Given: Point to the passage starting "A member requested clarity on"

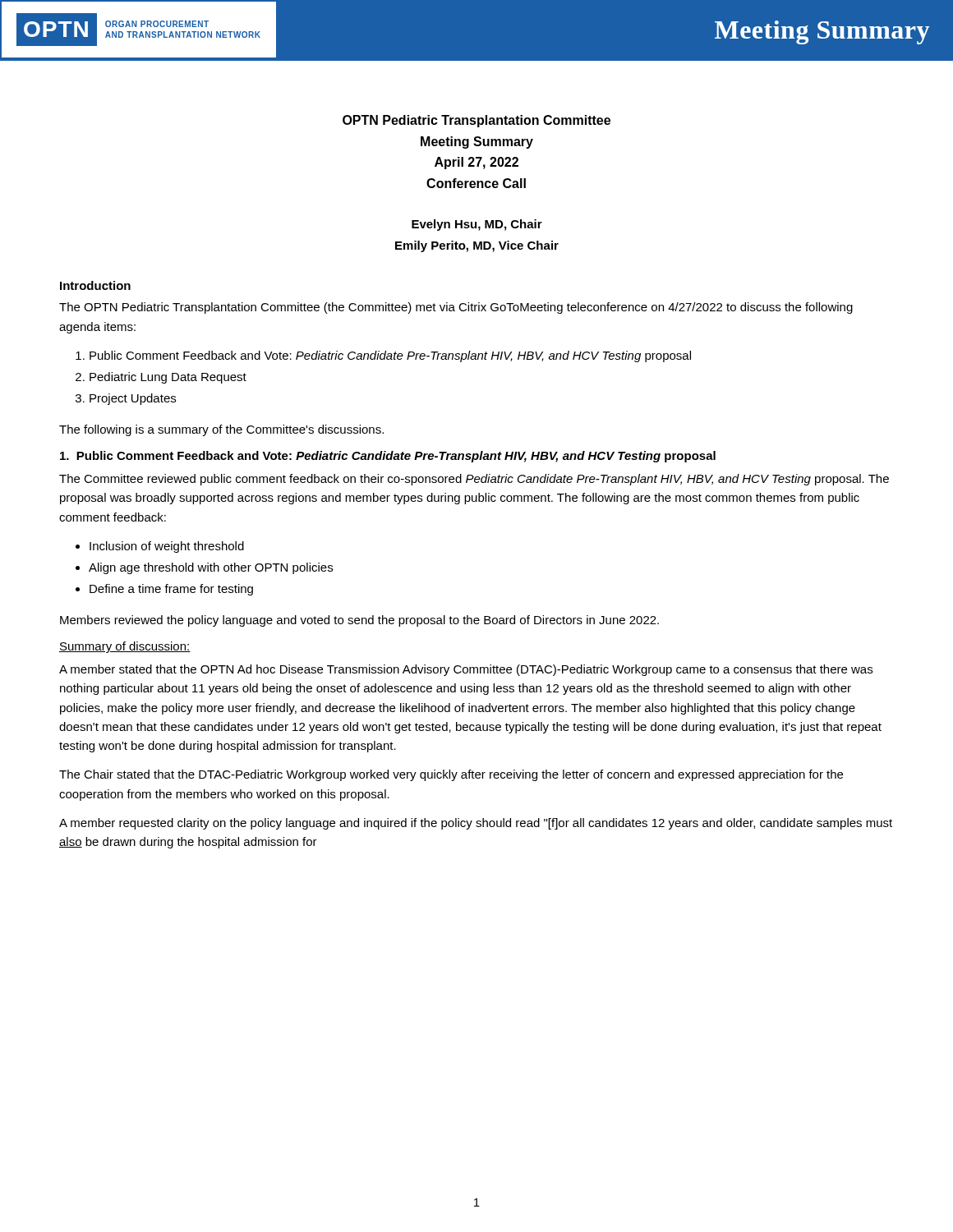Looking at the screenshot, I should [476, 832].
